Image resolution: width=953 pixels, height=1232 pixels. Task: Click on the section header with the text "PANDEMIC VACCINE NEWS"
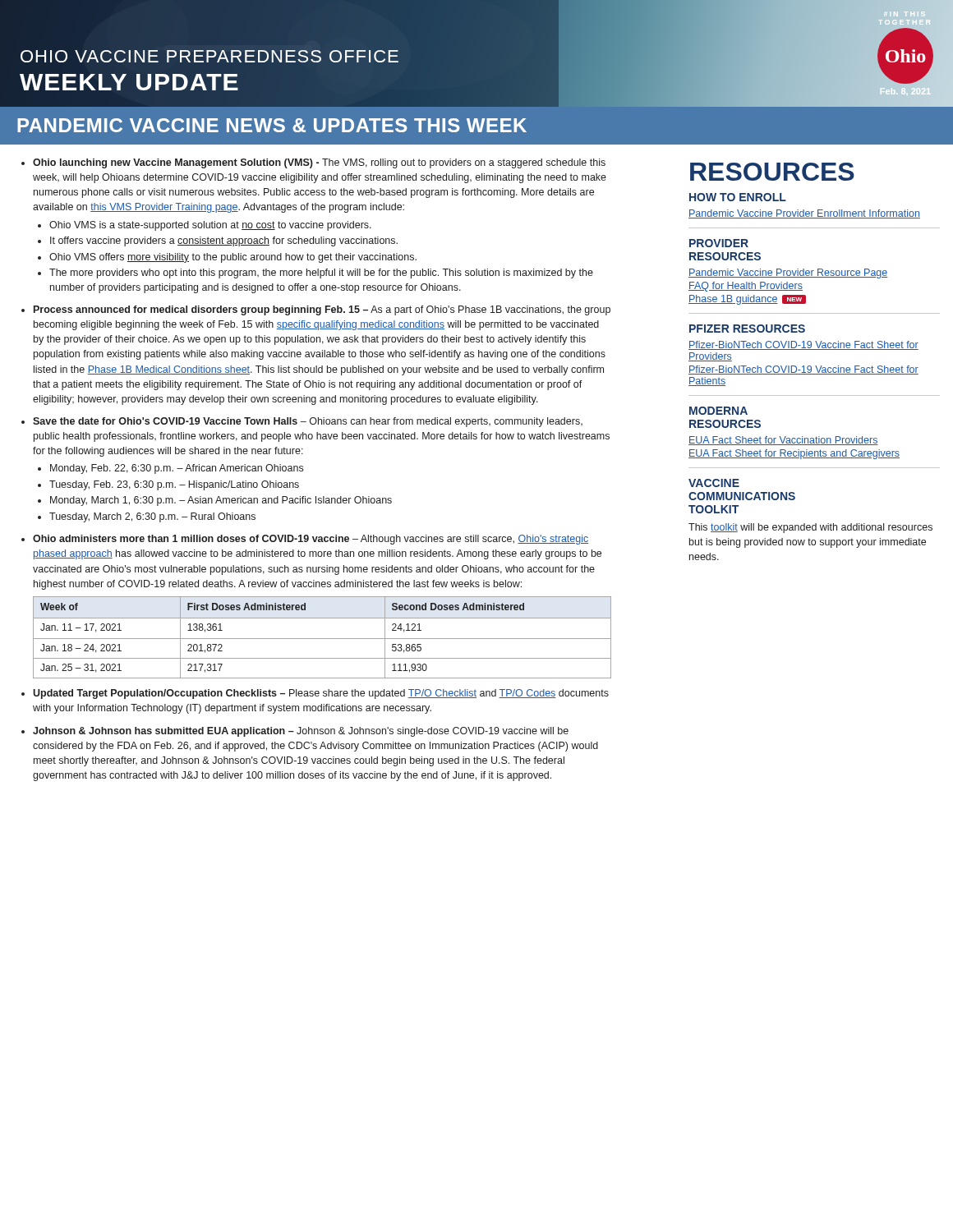272,125
